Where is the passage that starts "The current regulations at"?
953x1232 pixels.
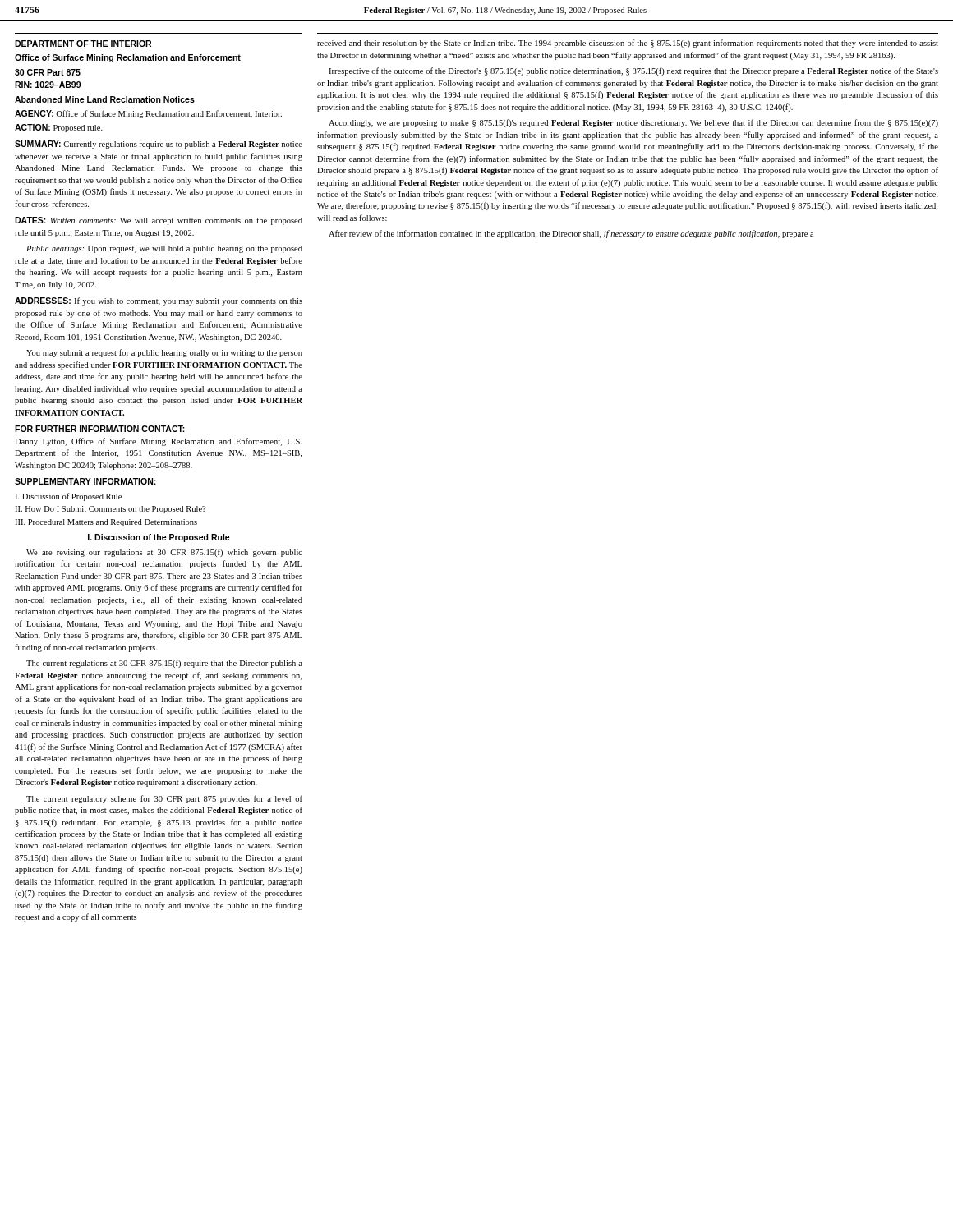click(x=159, y=723)
